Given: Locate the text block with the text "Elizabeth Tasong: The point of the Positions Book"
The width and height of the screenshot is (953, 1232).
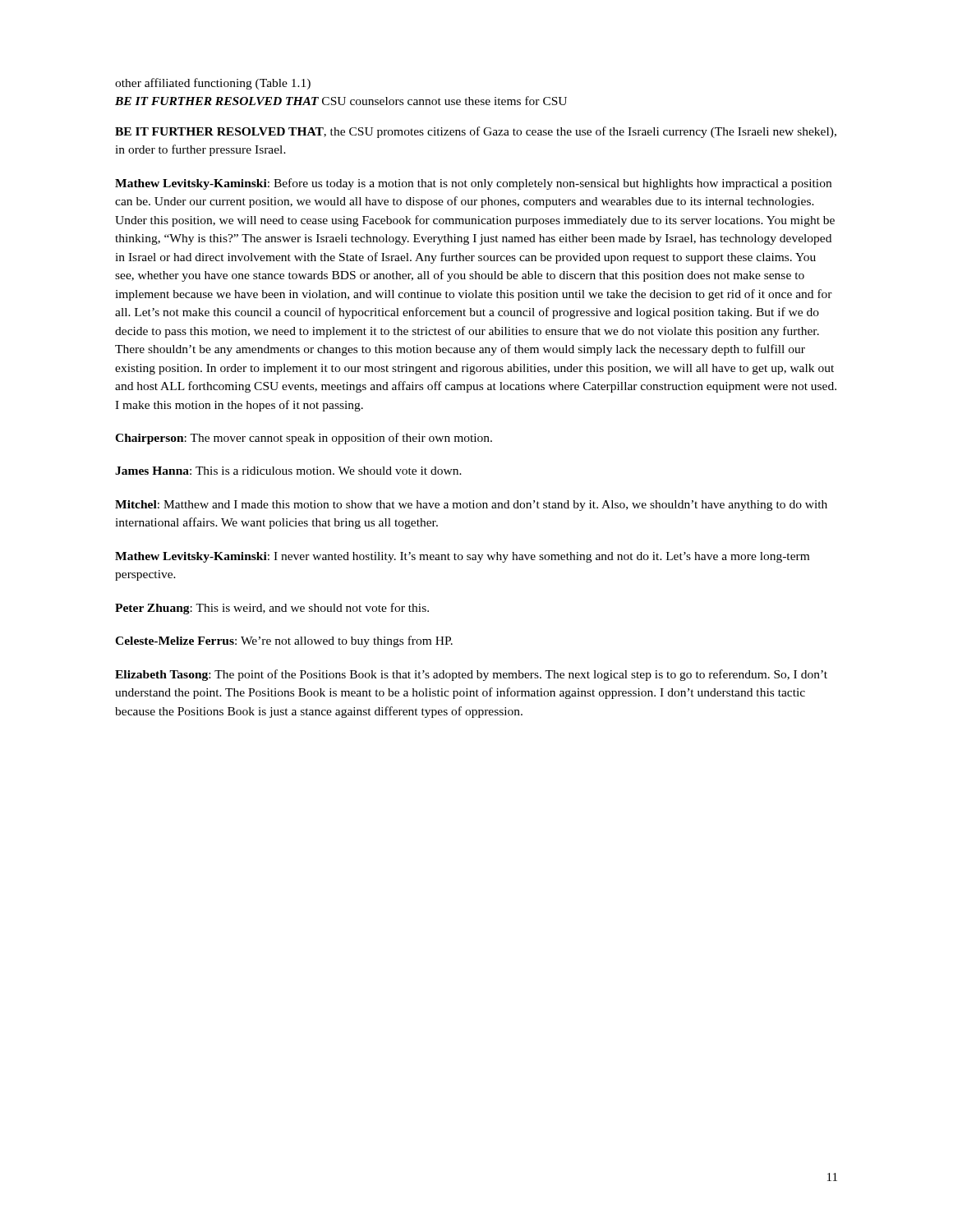Looking at the screenshot, I should coord(471,692).
